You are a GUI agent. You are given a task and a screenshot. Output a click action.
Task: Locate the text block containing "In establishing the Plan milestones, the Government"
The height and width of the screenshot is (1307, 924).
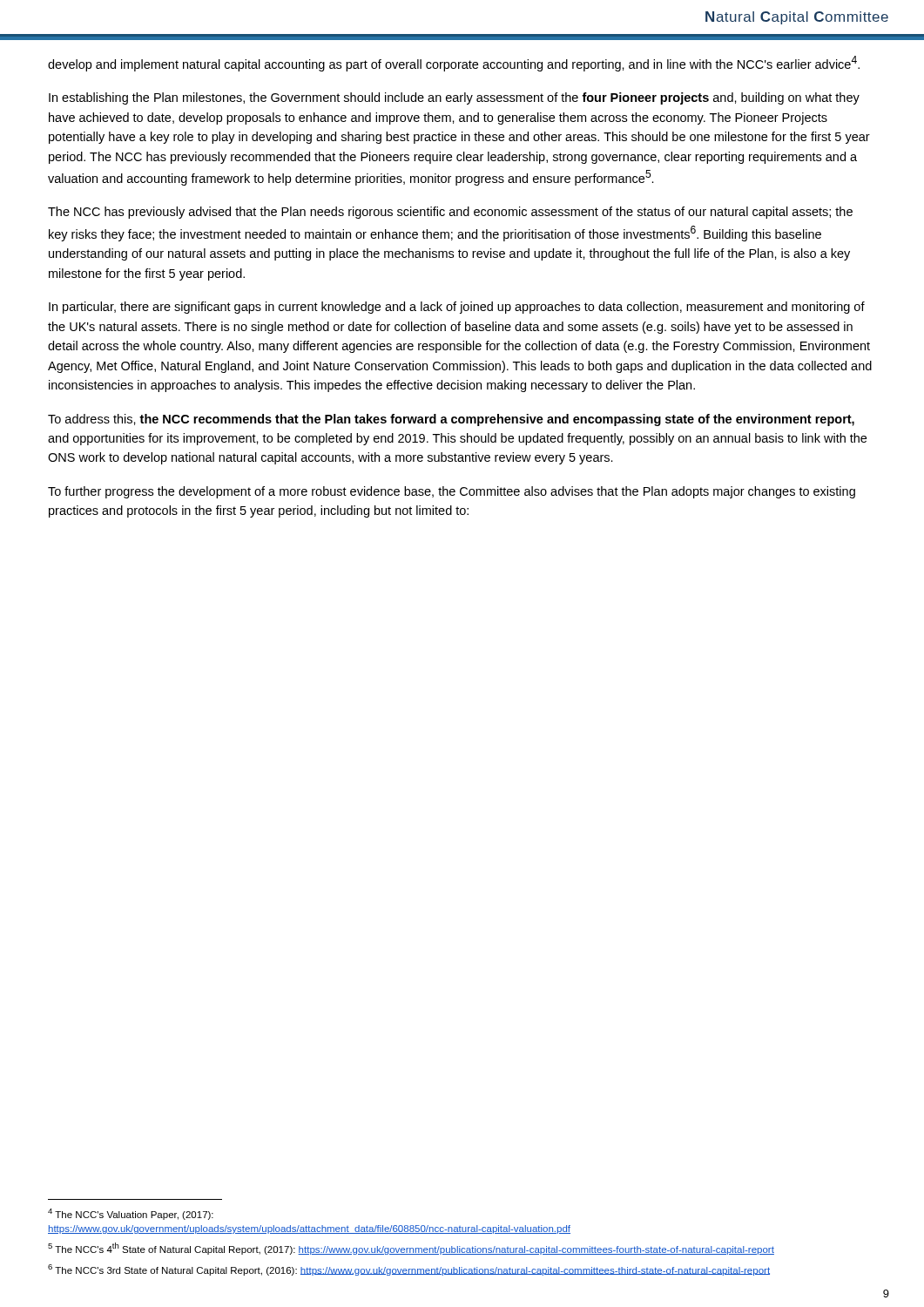[459, 138]
